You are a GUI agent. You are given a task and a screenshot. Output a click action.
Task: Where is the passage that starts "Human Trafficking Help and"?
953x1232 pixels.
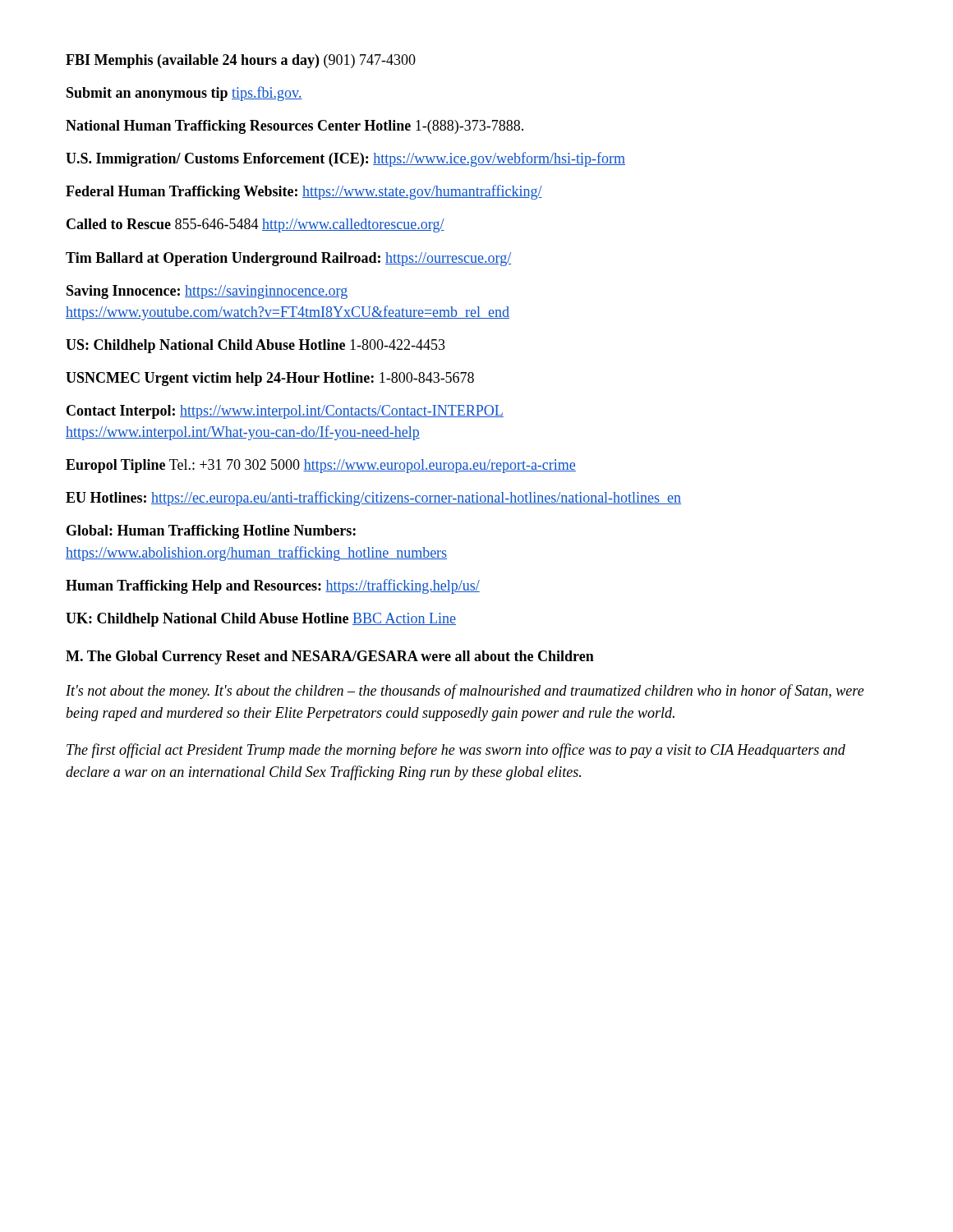click(x=273, y=585)
